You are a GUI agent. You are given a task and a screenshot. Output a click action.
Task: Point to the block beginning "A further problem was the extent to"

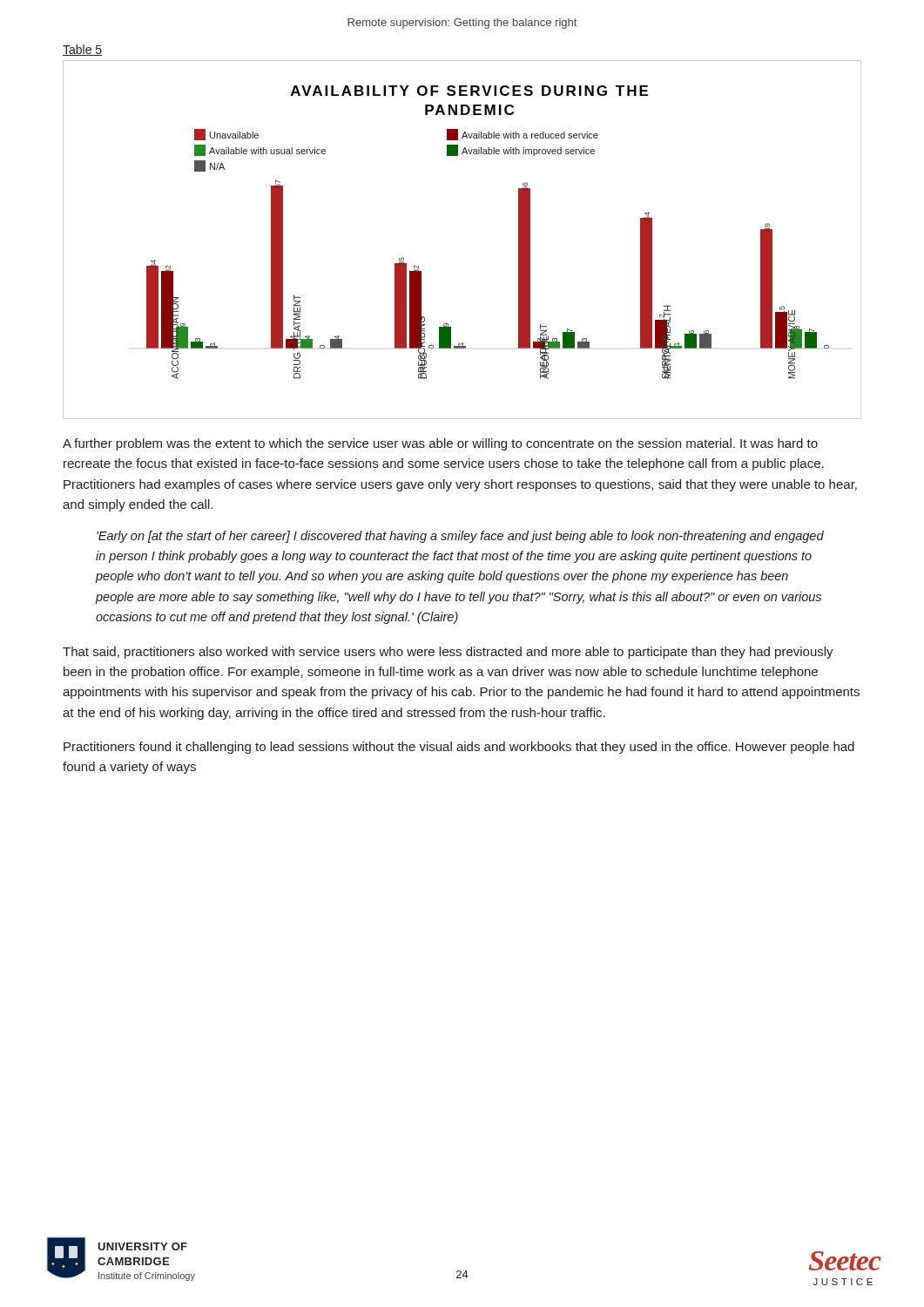(460, 473)
